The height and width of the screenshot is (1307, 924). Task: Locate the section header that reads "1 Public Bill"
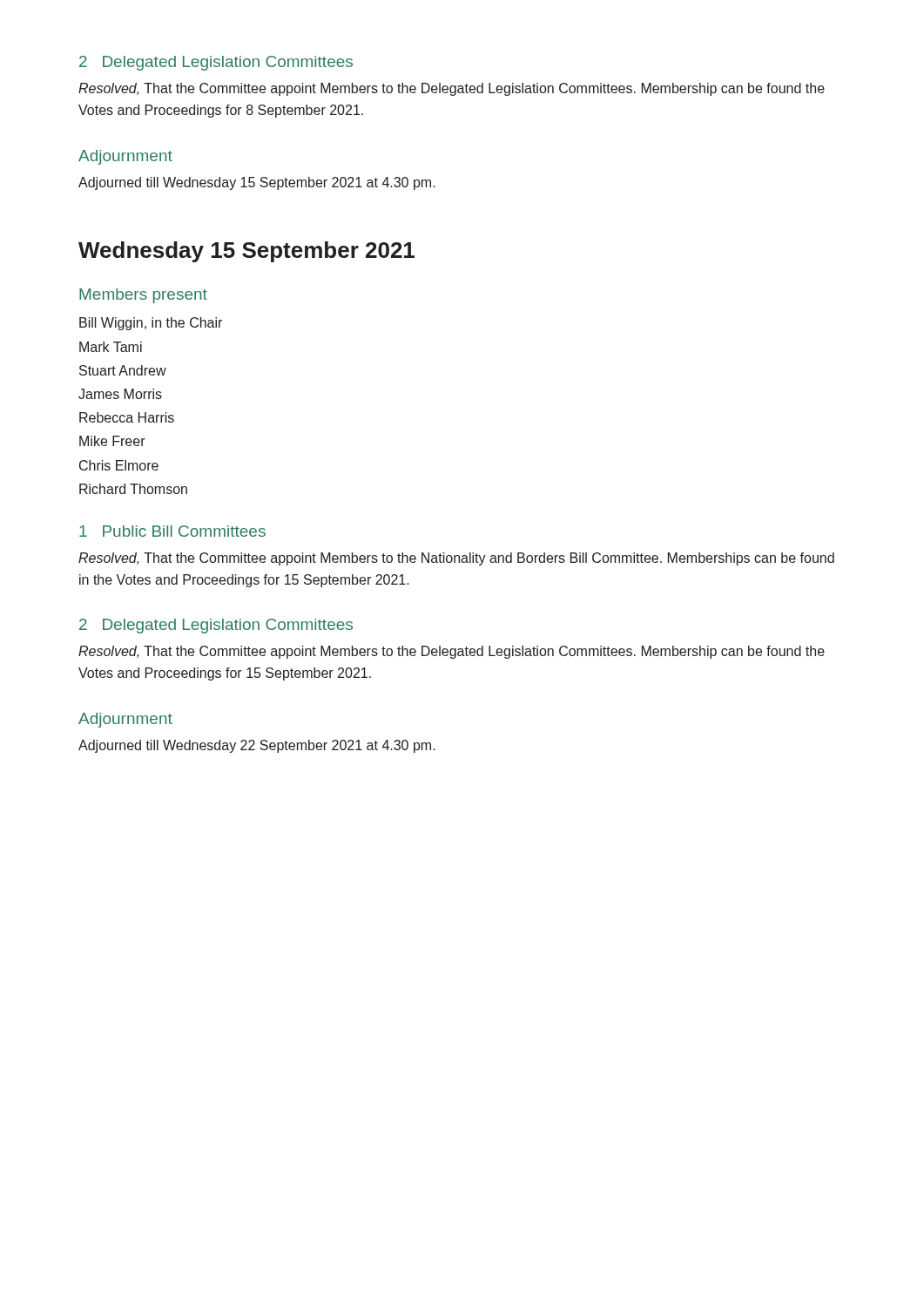pos(172,531)
